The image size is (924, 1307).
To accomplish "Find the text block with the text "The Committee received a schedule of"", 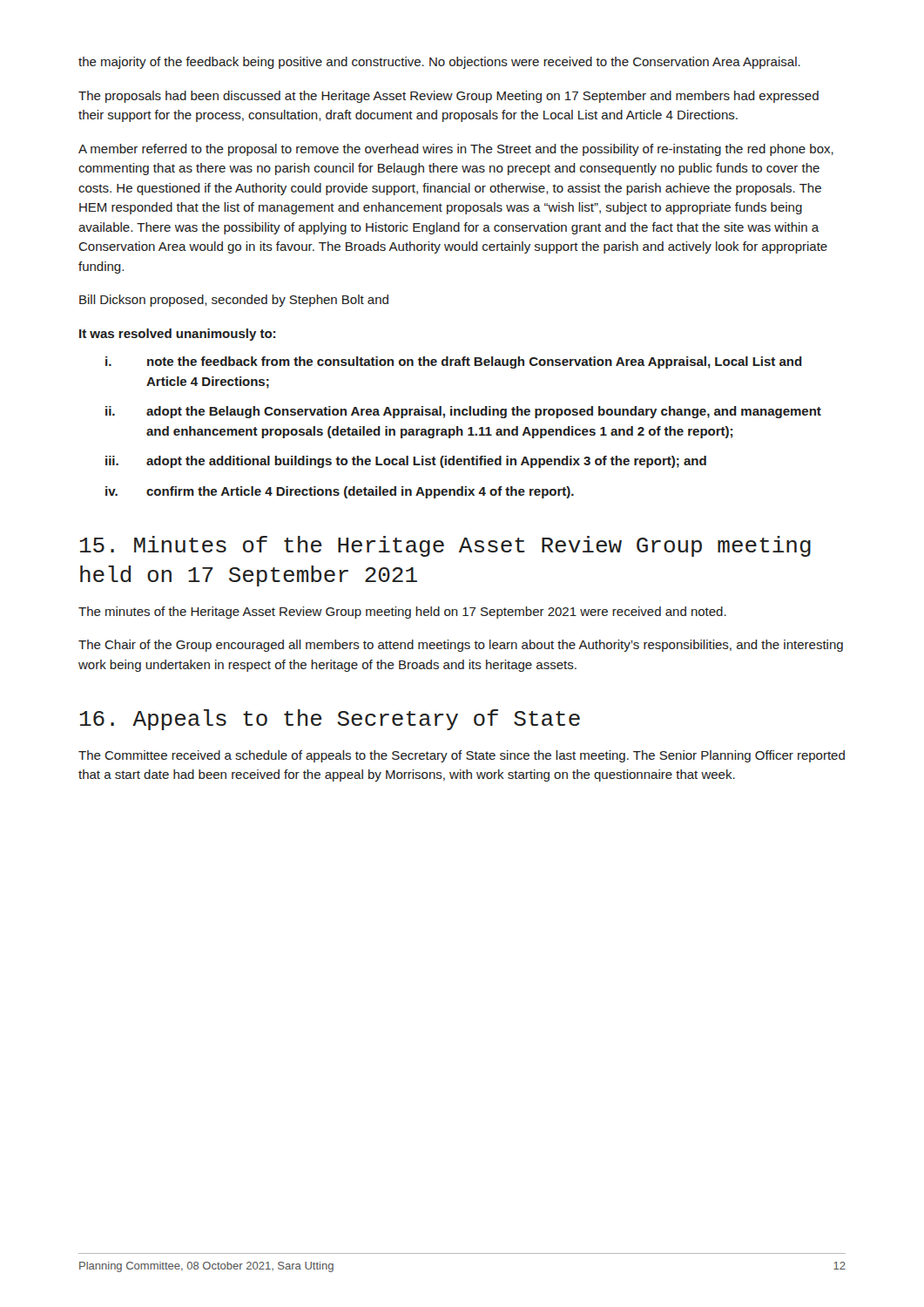I will 462,765.
